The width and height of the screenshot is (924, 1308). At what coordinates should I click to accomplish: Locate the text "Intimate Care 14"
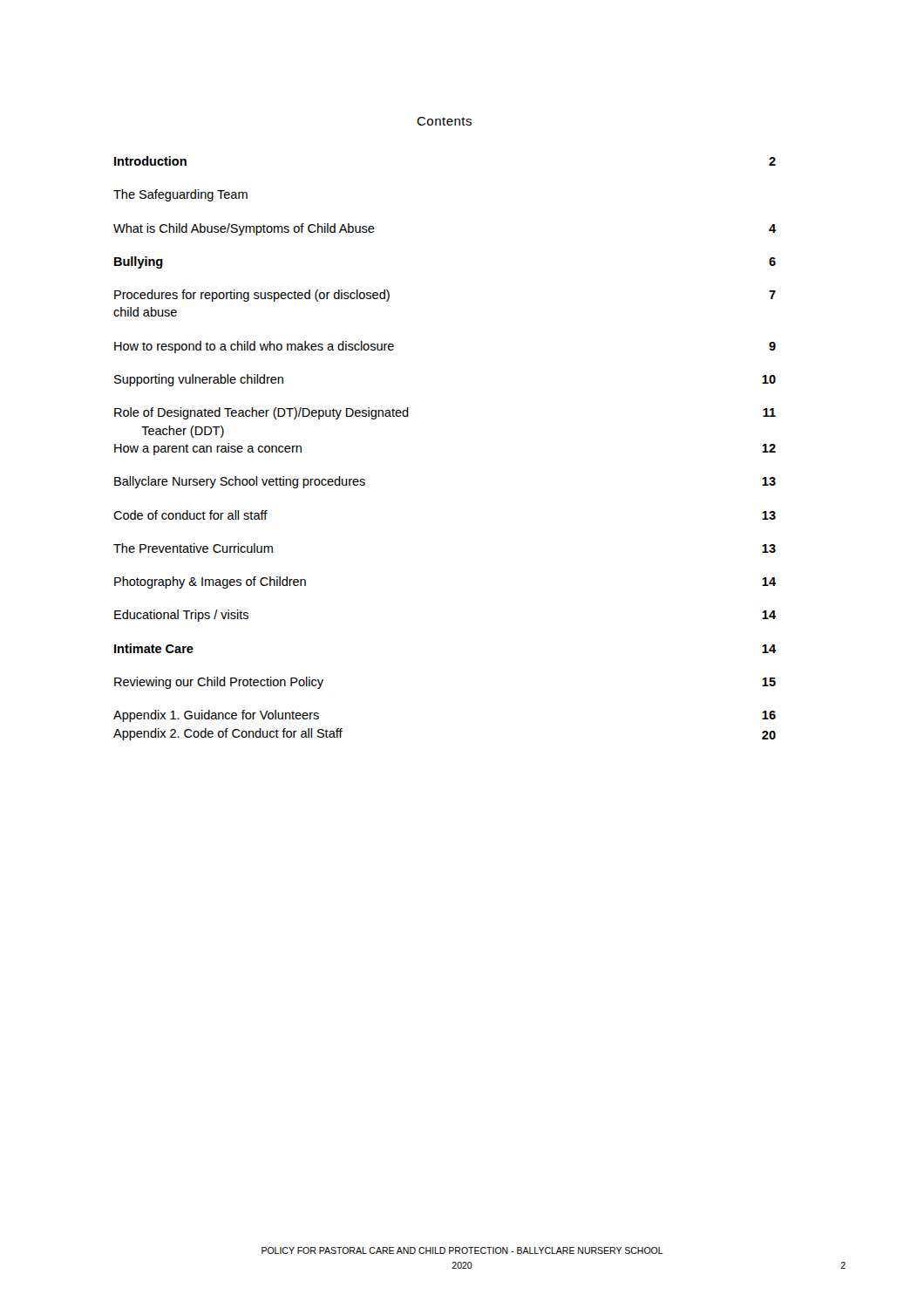pos(152,648)
